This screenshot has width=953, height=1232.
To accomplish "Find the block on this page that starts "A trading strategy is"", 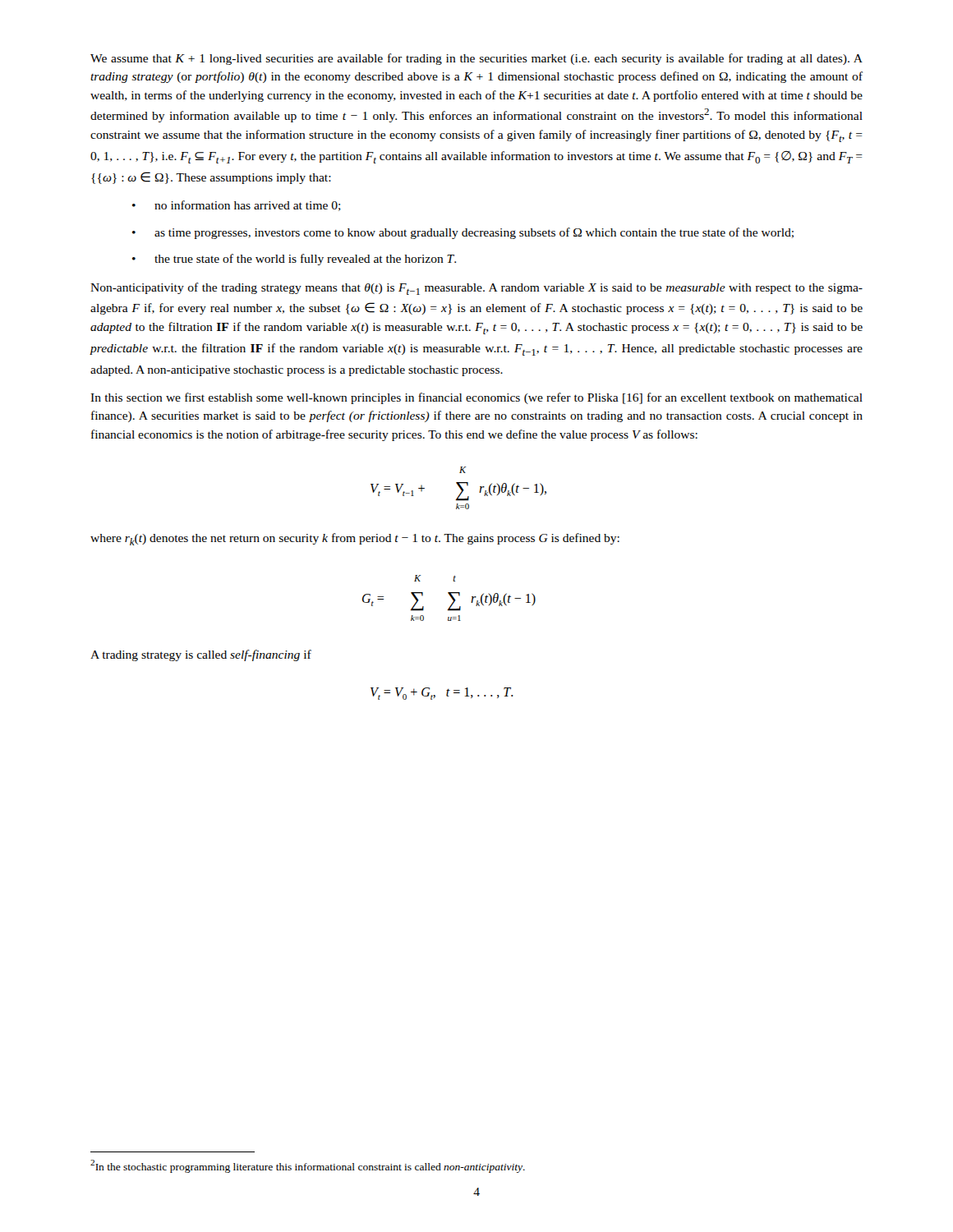I will tap(201, 654).
